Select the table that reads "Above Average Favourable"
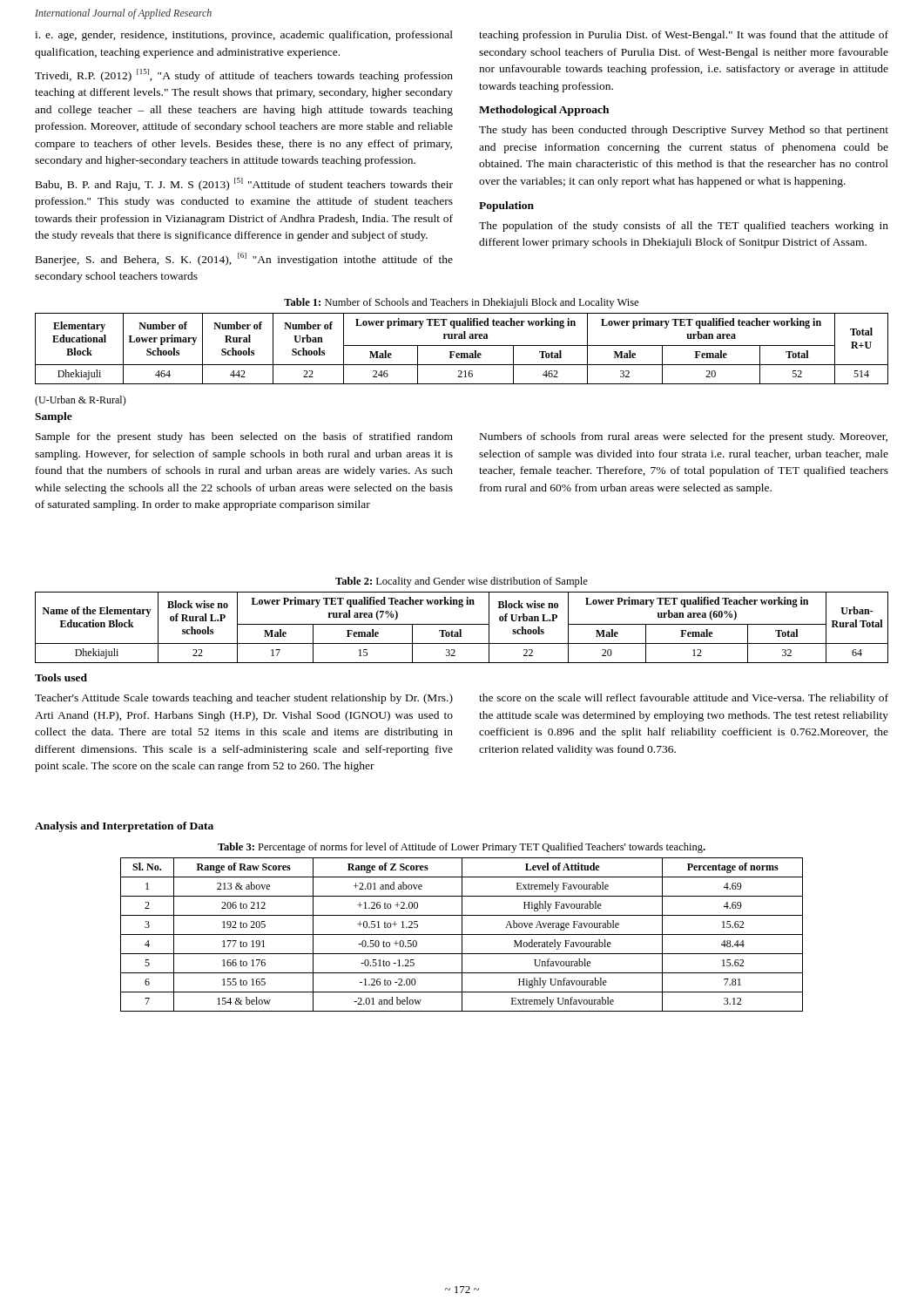The image size is (924, 1307). (x=462, y=926)
